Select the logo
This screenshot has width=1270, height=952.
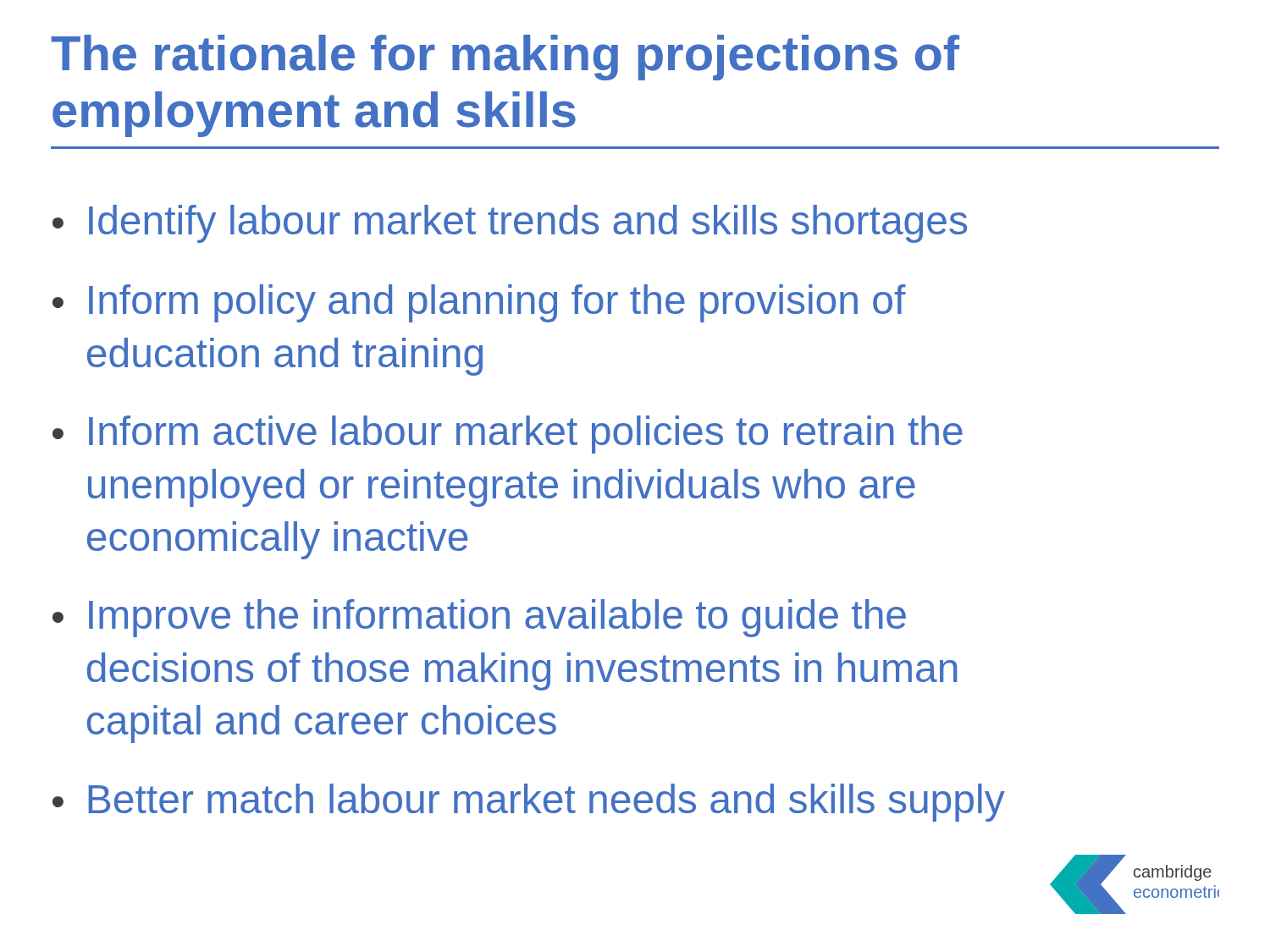click(1135, 884)
